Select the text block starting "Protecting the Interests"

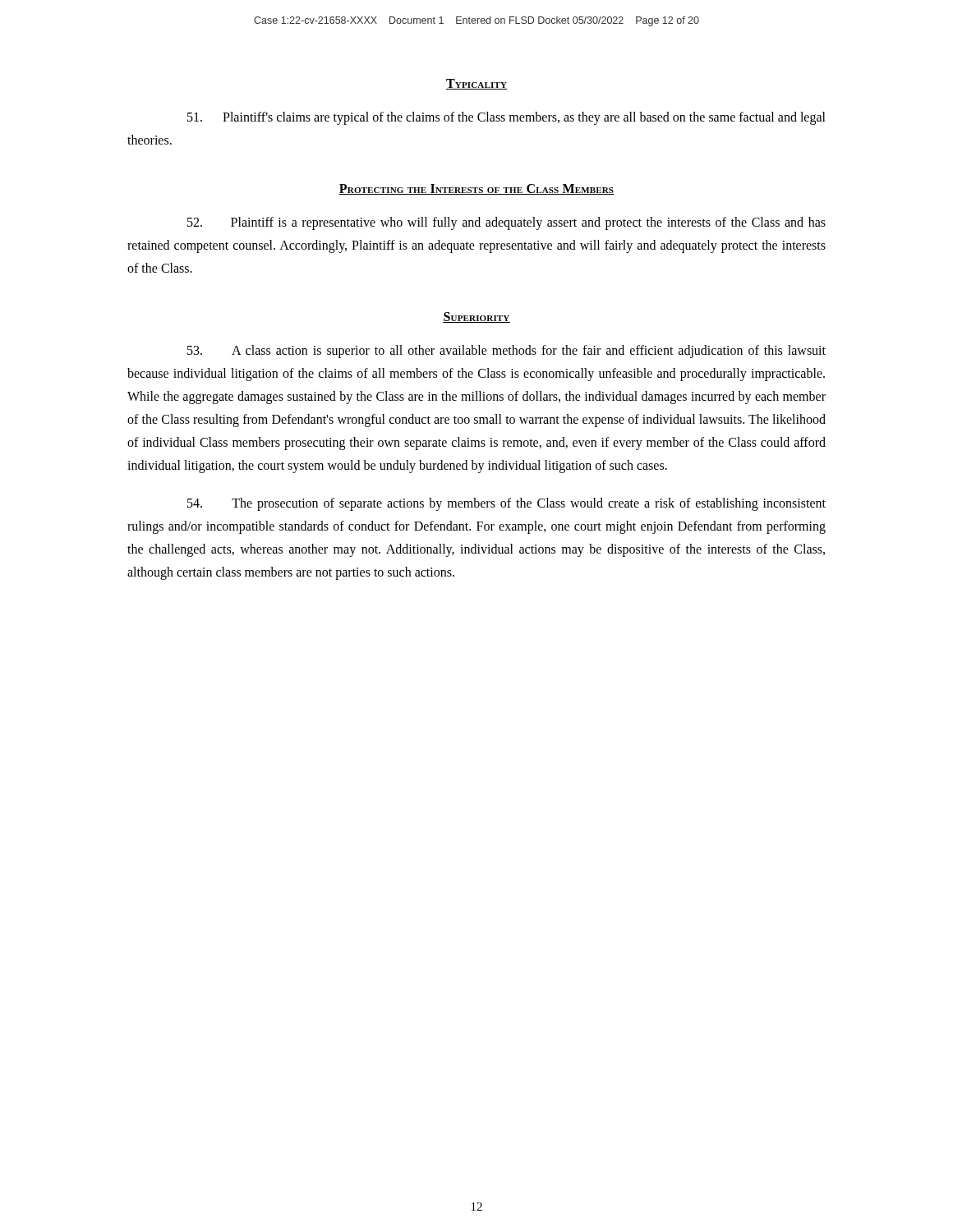476,188
